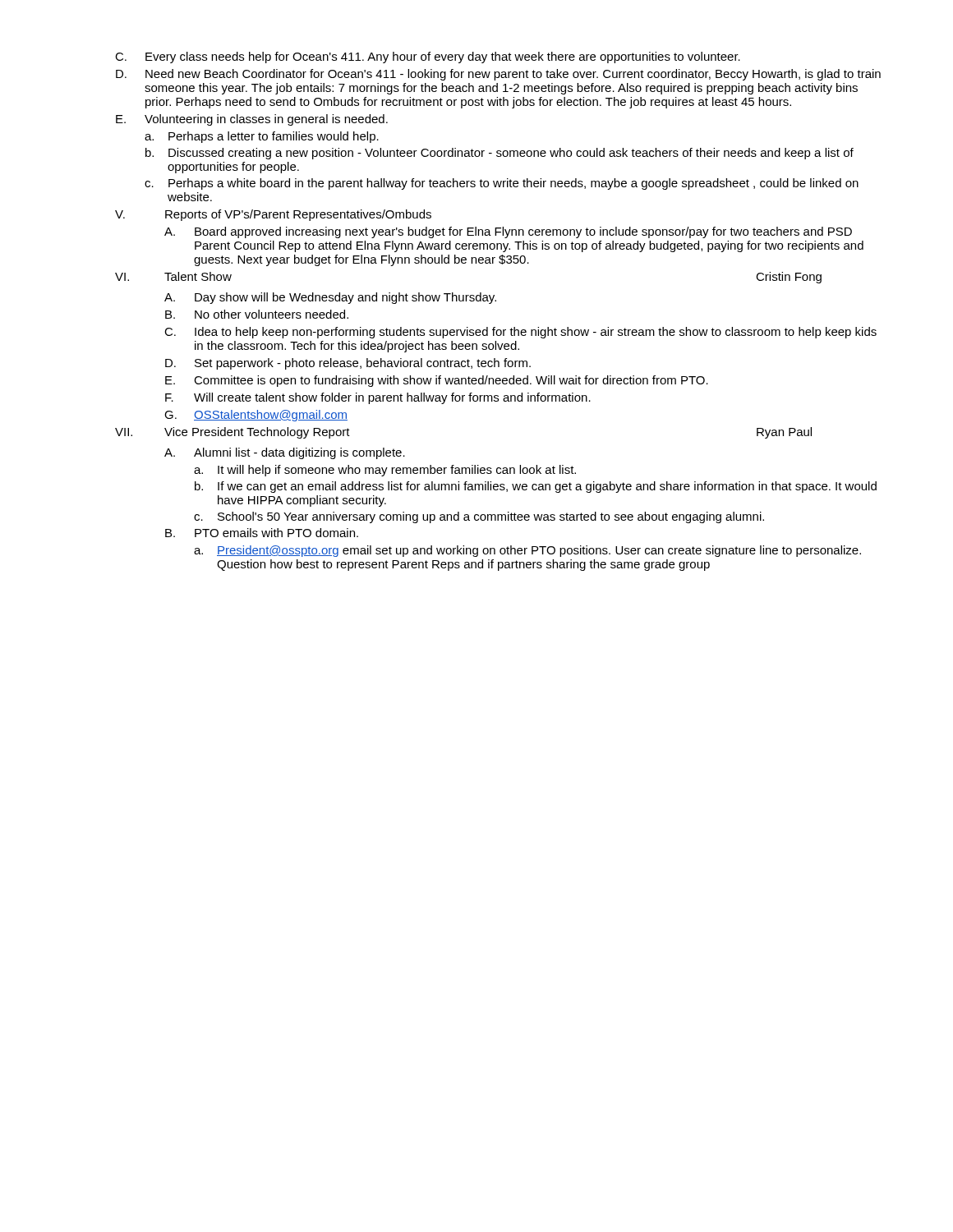Select the text block starting "F. Will create talent show folder in"
The height and width of the screenshot is (1232, 953).
pos(526,397)
